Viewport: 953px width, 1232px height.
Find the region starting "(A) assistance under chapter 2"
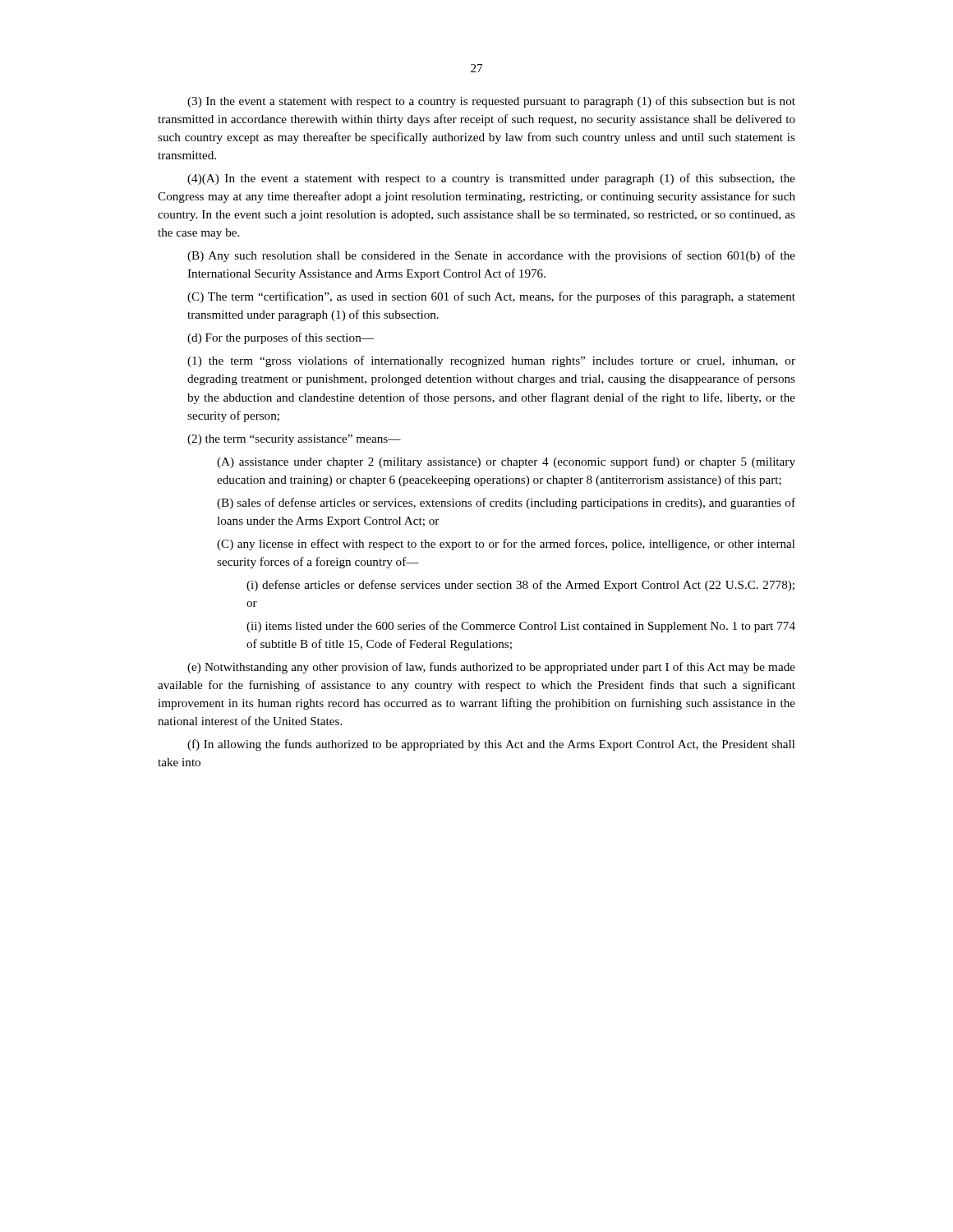[x=506, y=470]
